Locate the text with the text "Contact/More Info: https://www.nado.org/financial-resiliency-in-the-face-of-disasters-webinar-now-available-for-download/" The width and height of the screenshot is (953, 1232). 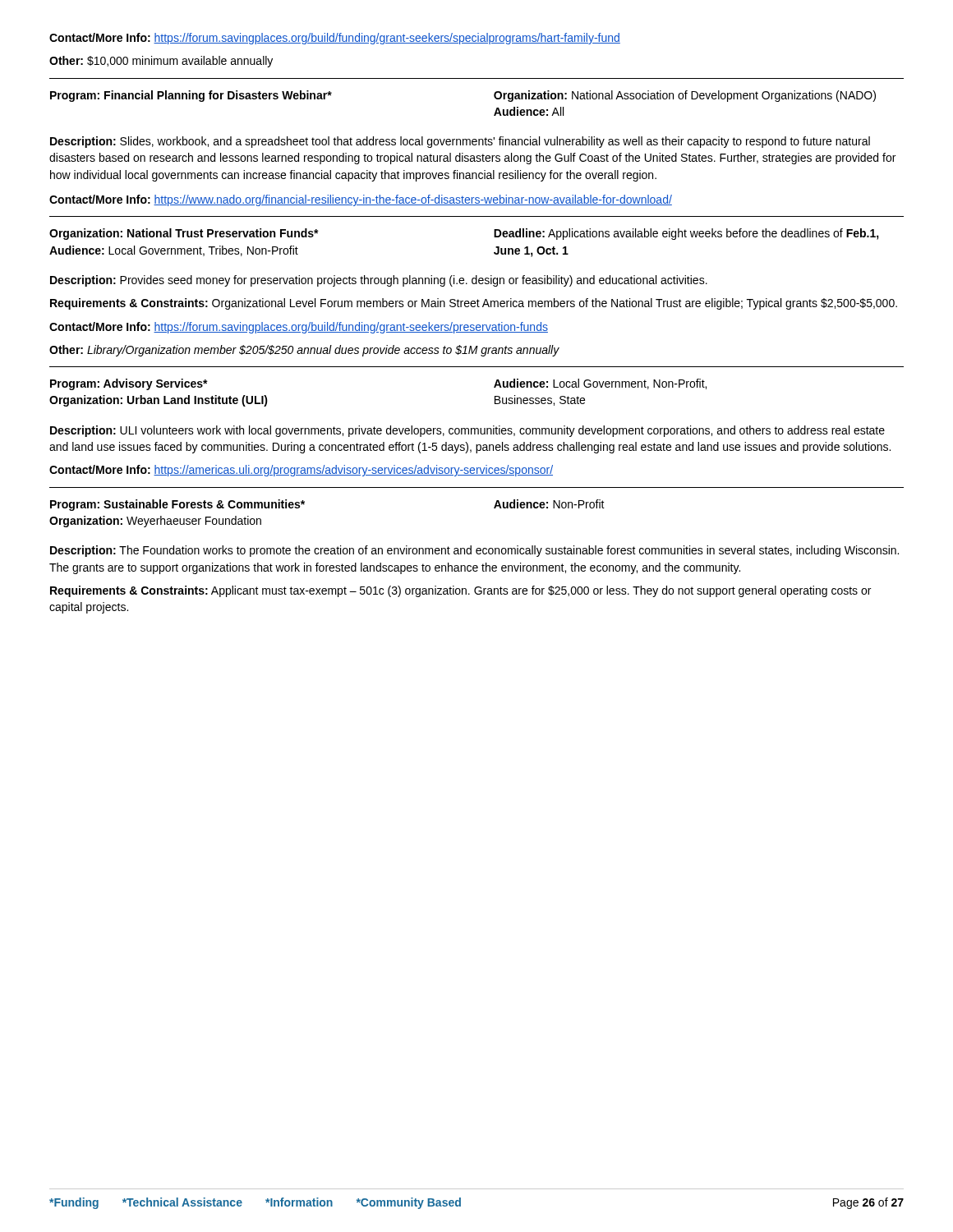click(x=476, y=200)
